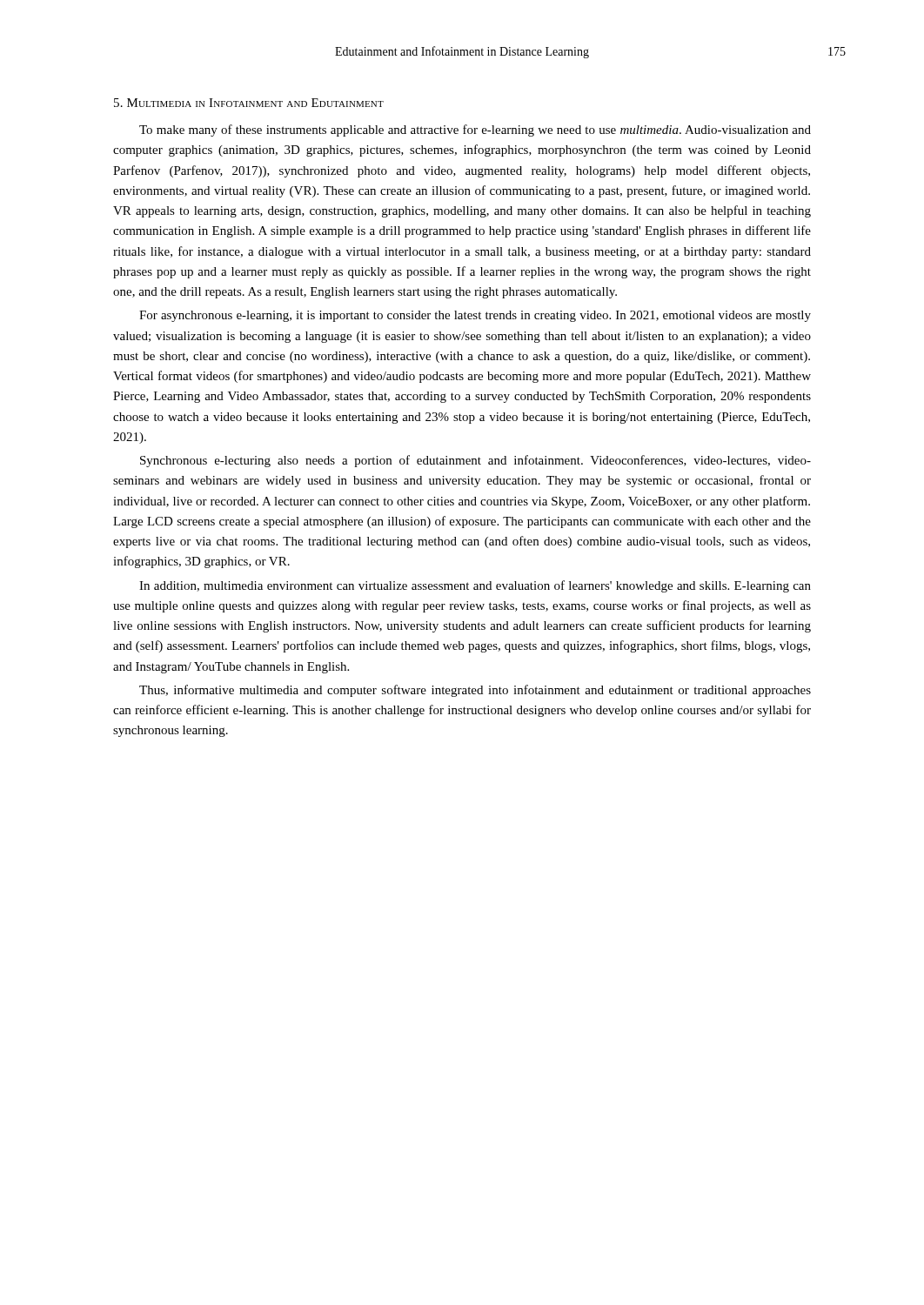The height and width of the screenshot is (1305, 924).
Task: Locate the section header that opens with "5. Multimedia in Infotainment and"
Action: click(248, 103)
